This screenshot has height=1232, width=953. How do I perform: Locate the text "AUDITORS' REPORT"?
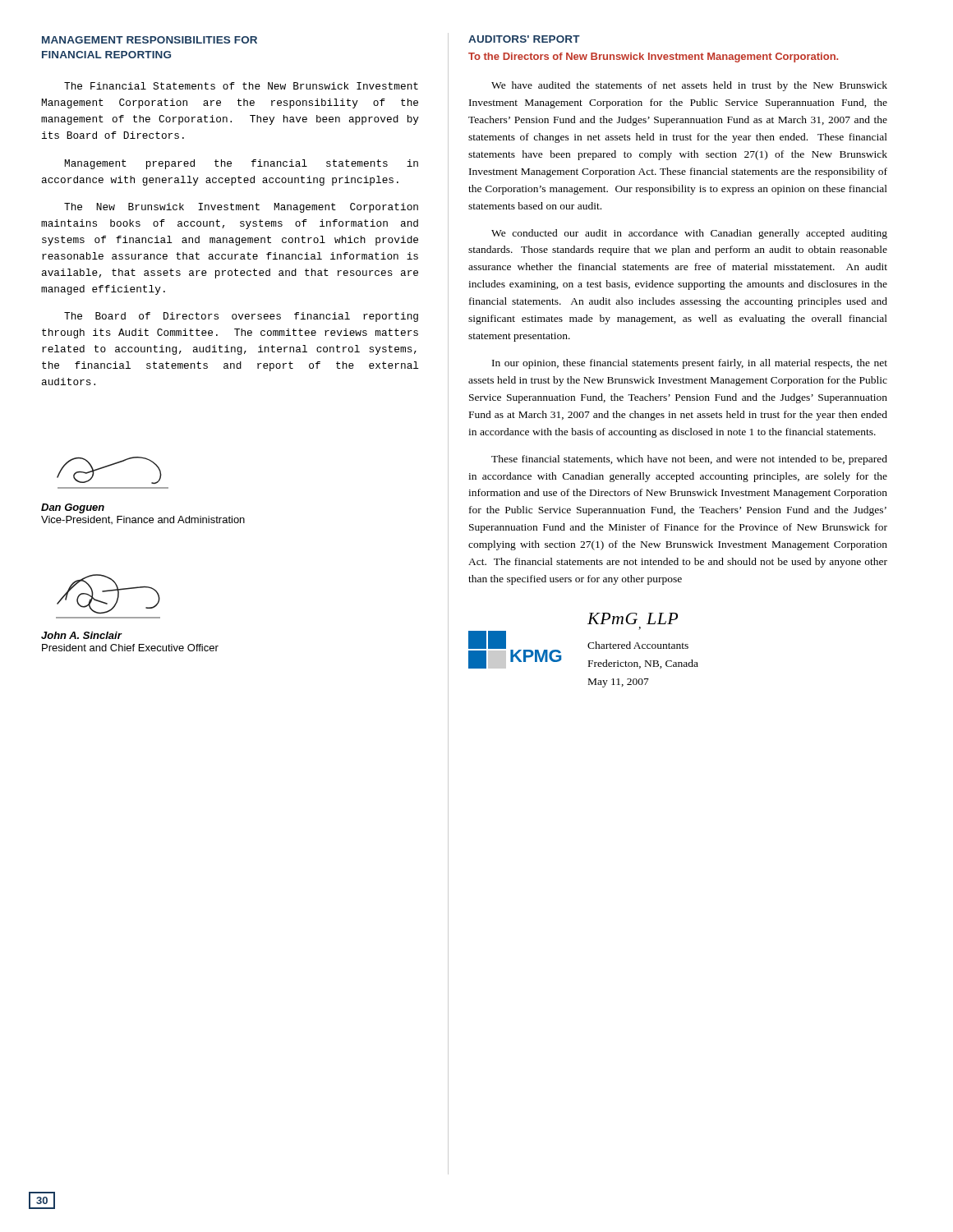point(524,39)
